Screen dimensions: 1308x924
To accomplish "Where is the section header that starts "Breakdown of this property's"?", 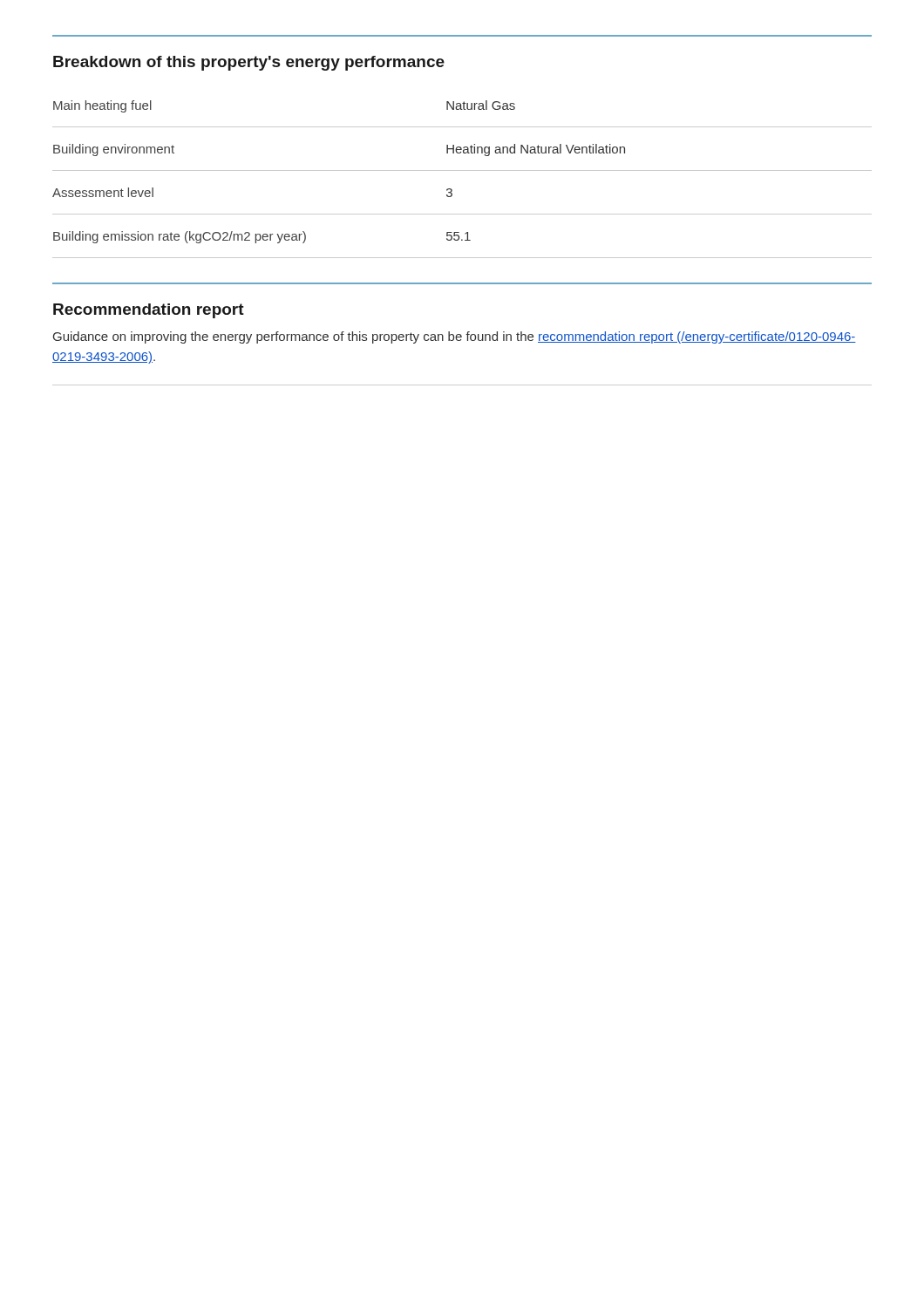I will 248,61.
